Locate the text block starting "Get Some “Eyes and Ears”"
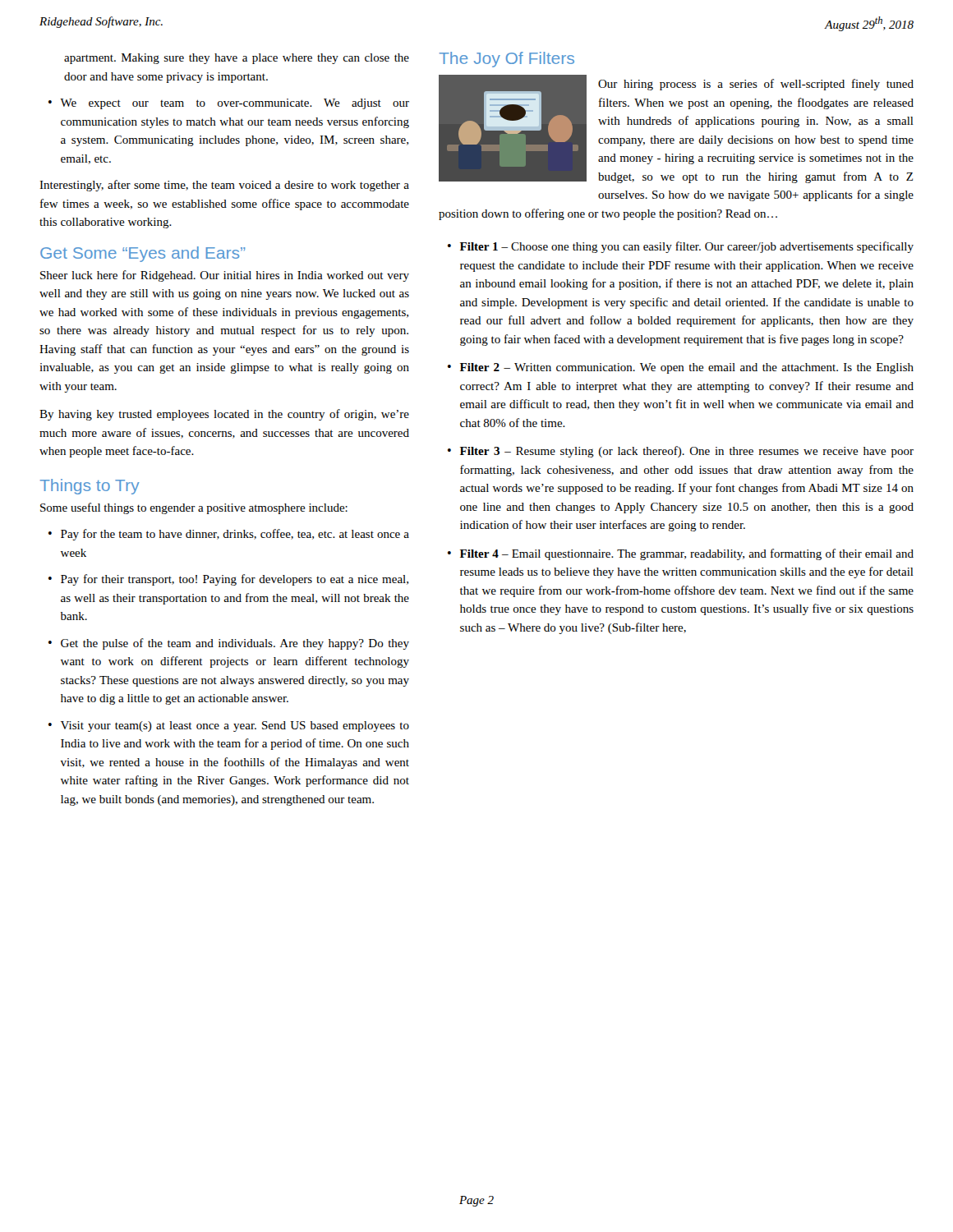Image resolution: width=953 pixels, height=1232 pixels. 143,252
